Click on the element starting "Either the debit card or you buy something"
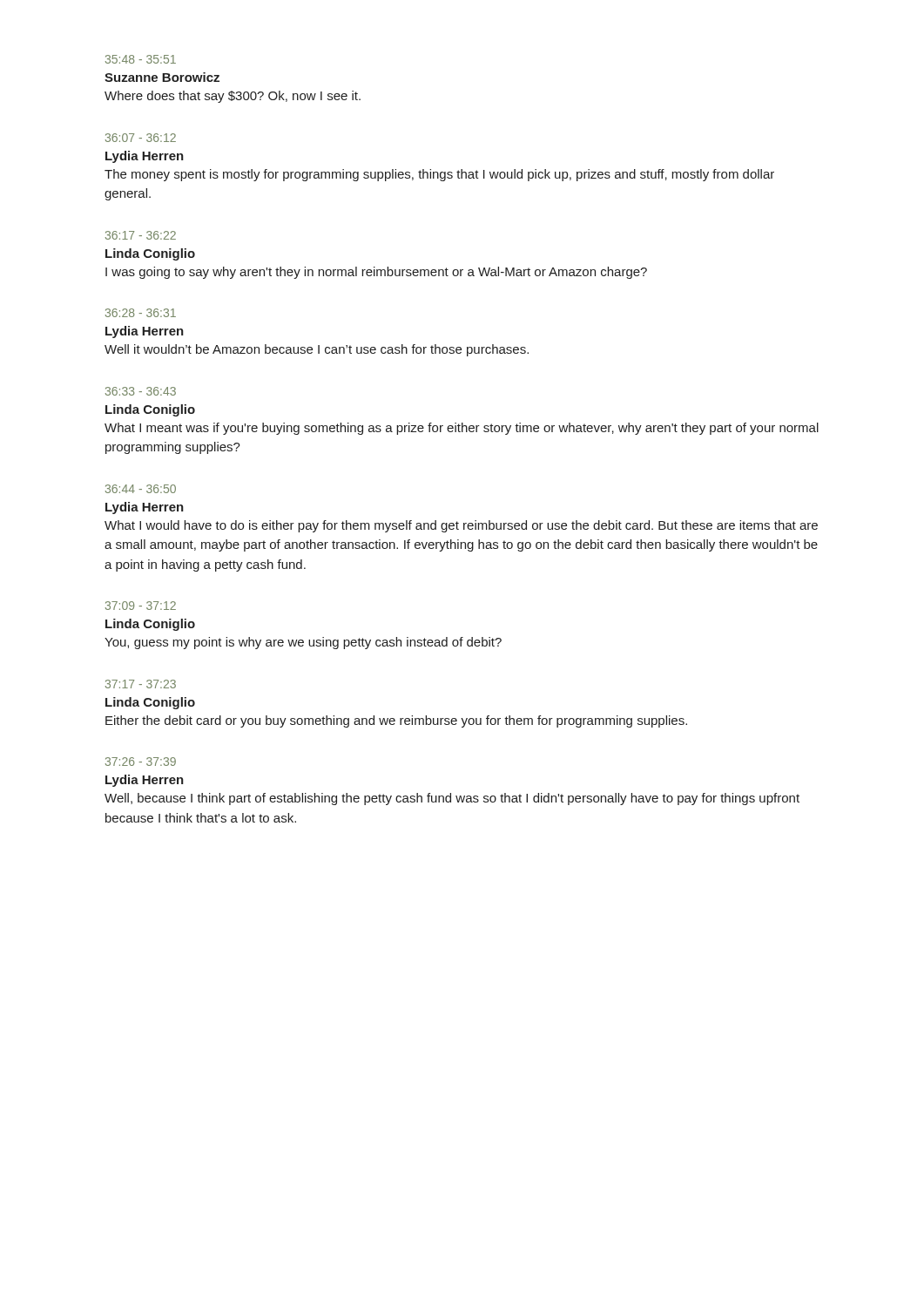 pos(396,720)
